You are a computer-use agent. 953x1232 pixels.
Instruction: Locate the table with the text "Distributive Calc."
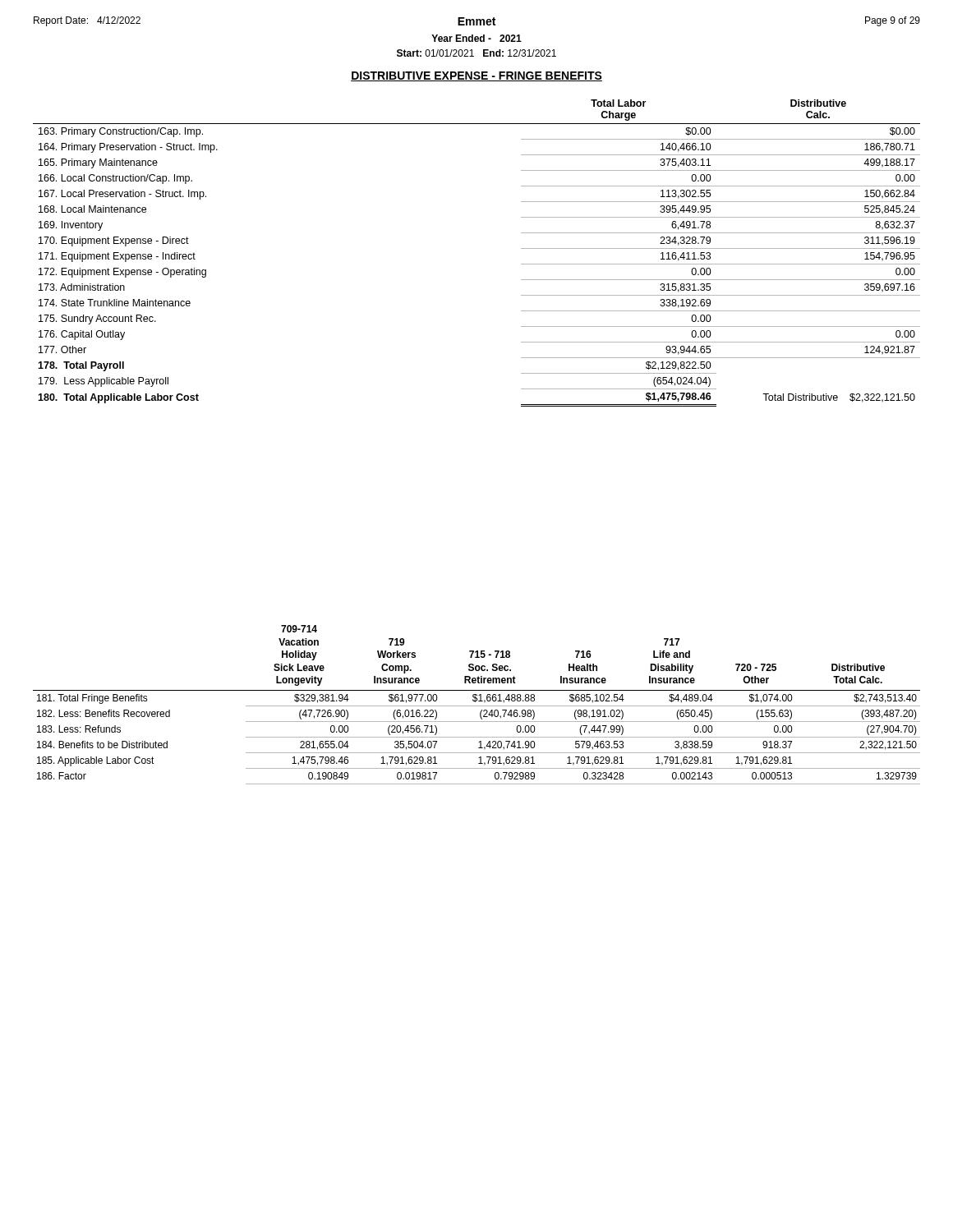point(476,251)
